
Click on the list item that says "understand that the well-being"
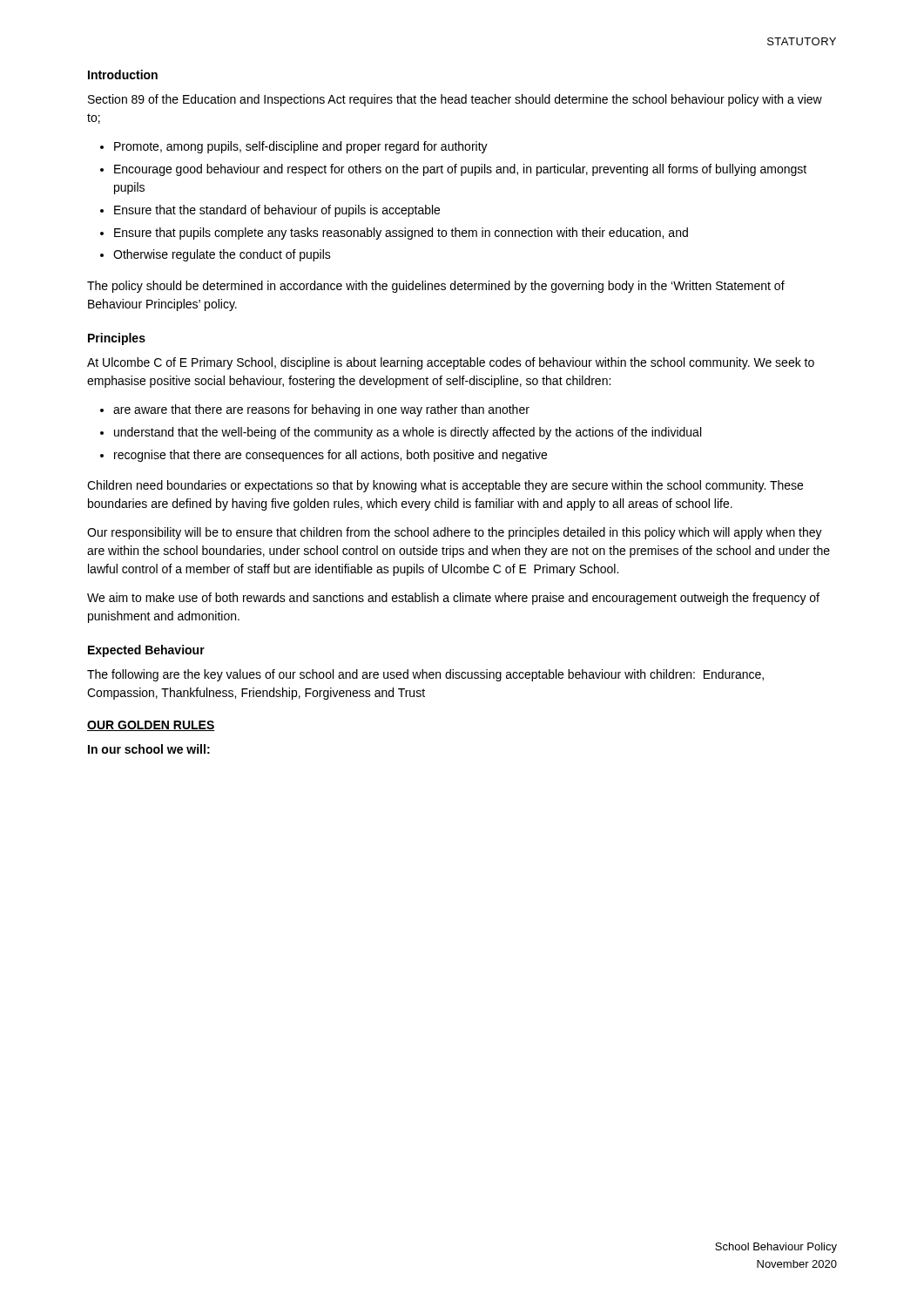tap(408, 432)
